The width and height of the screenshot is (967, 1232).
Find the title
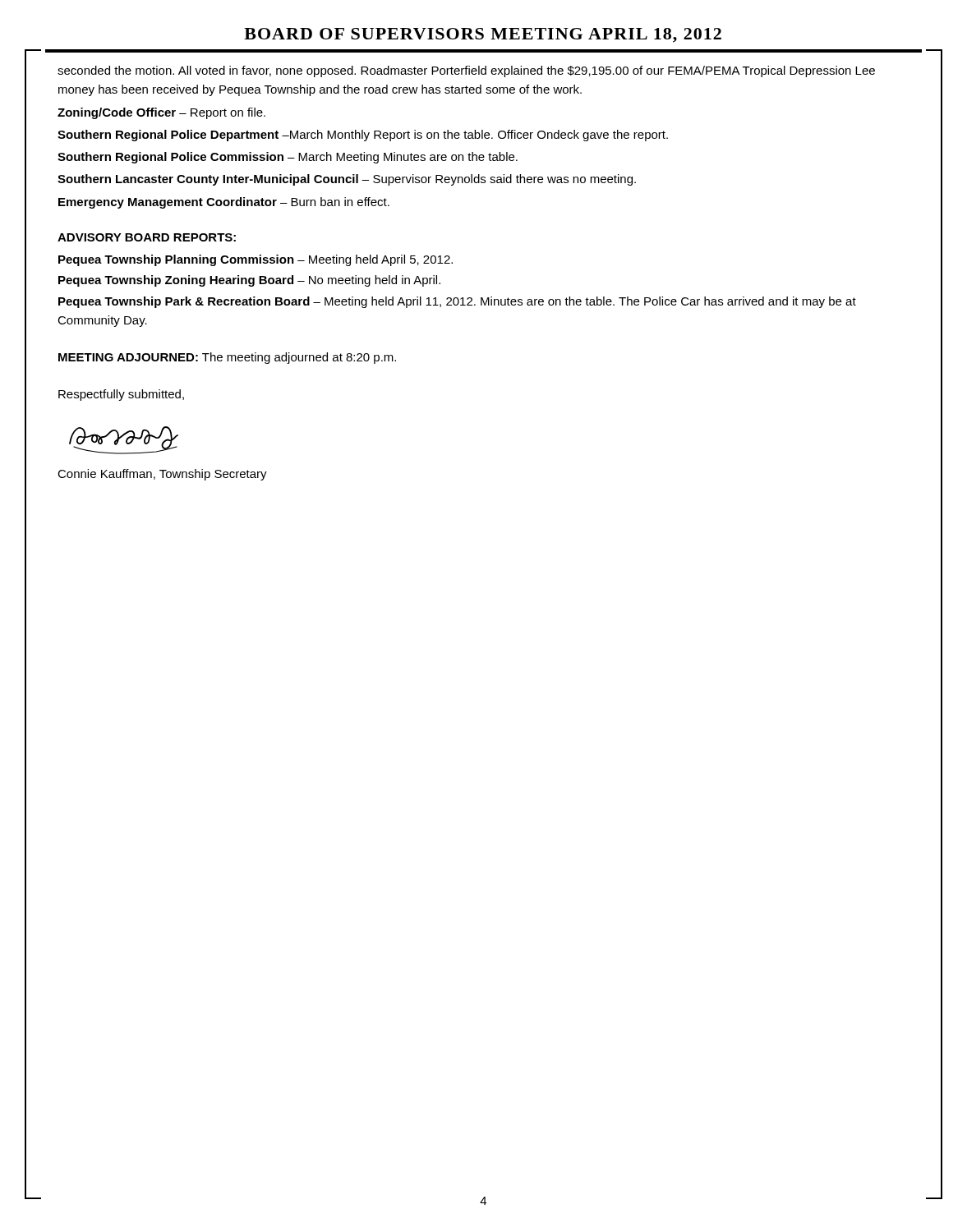(x=484, y=33)
